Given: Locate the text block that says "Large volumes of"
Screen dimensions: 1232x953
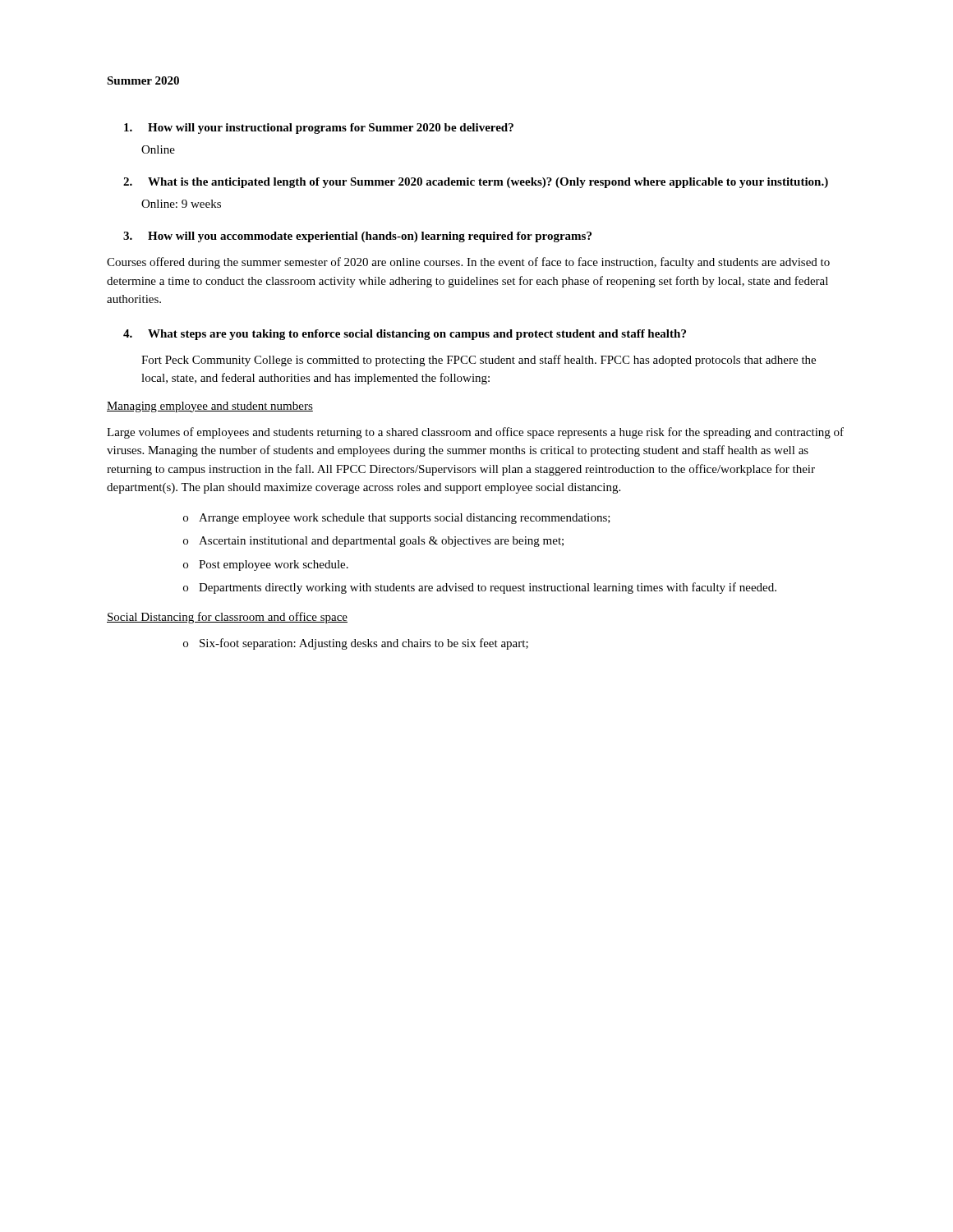Looking at the screenshot, I should 475,459.
